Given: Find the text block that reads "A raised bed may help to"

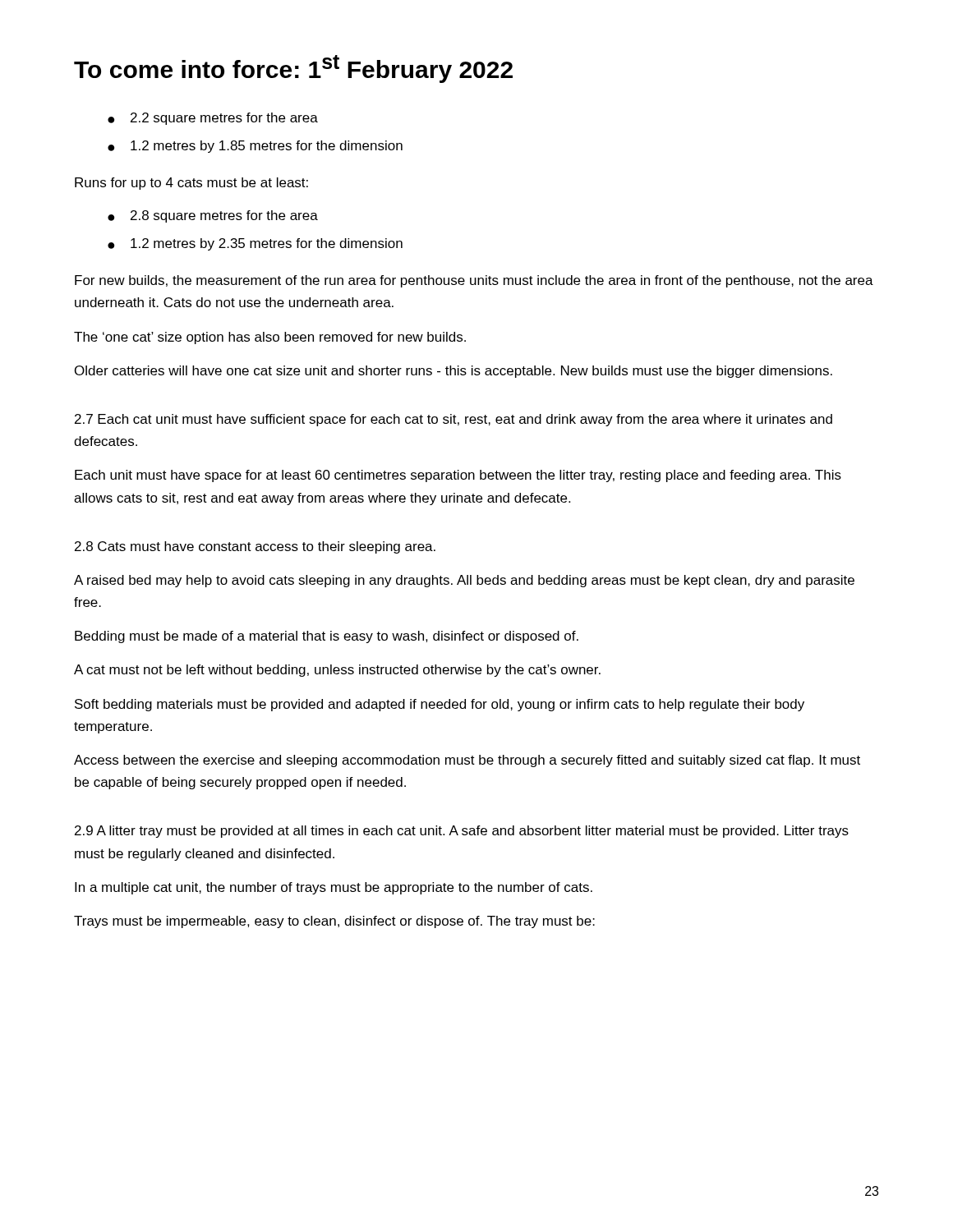Looking at the screenshot, I should click(x=464, y=591).
